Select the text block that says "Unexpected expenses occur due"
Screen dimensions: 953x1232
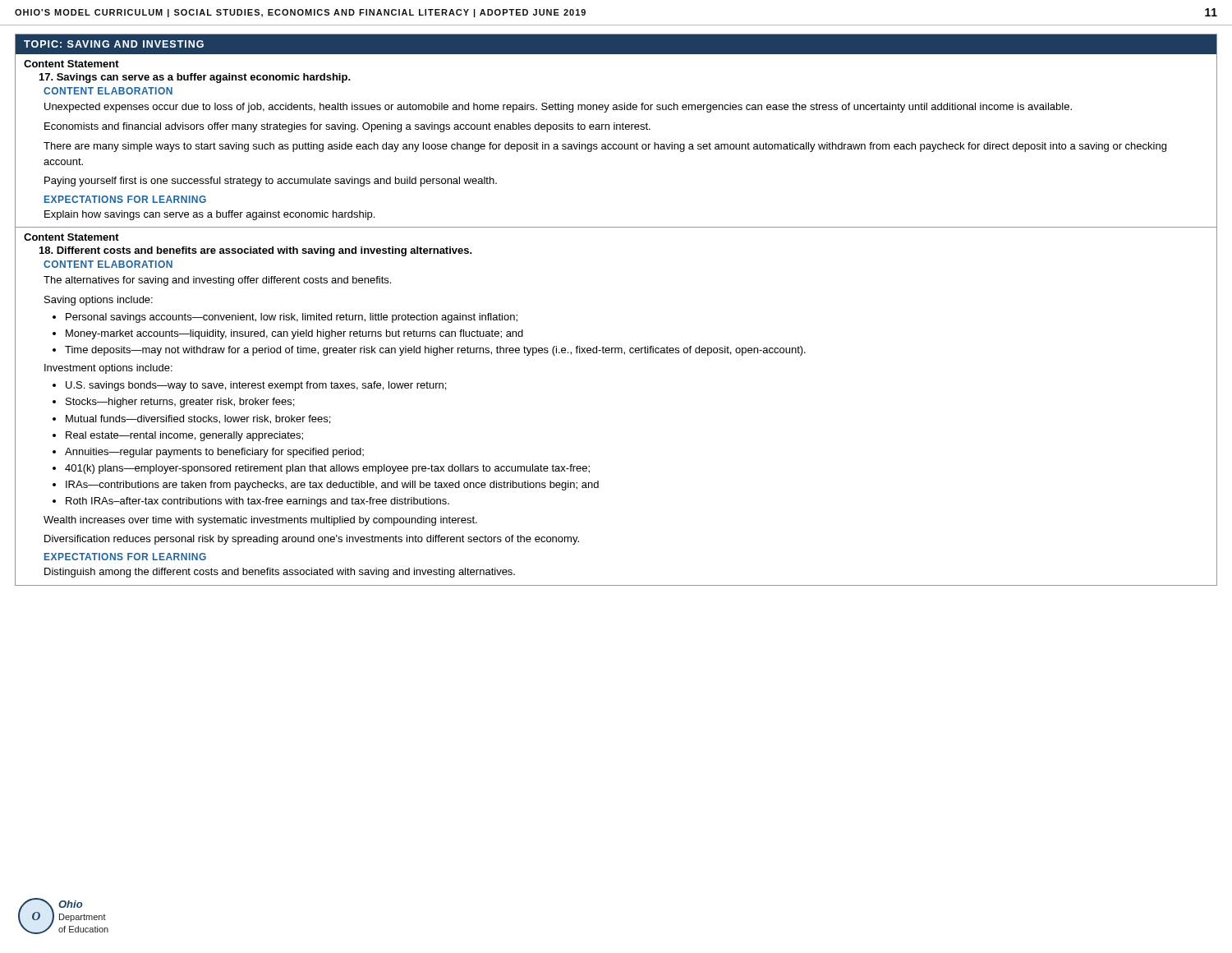(558, 106)
